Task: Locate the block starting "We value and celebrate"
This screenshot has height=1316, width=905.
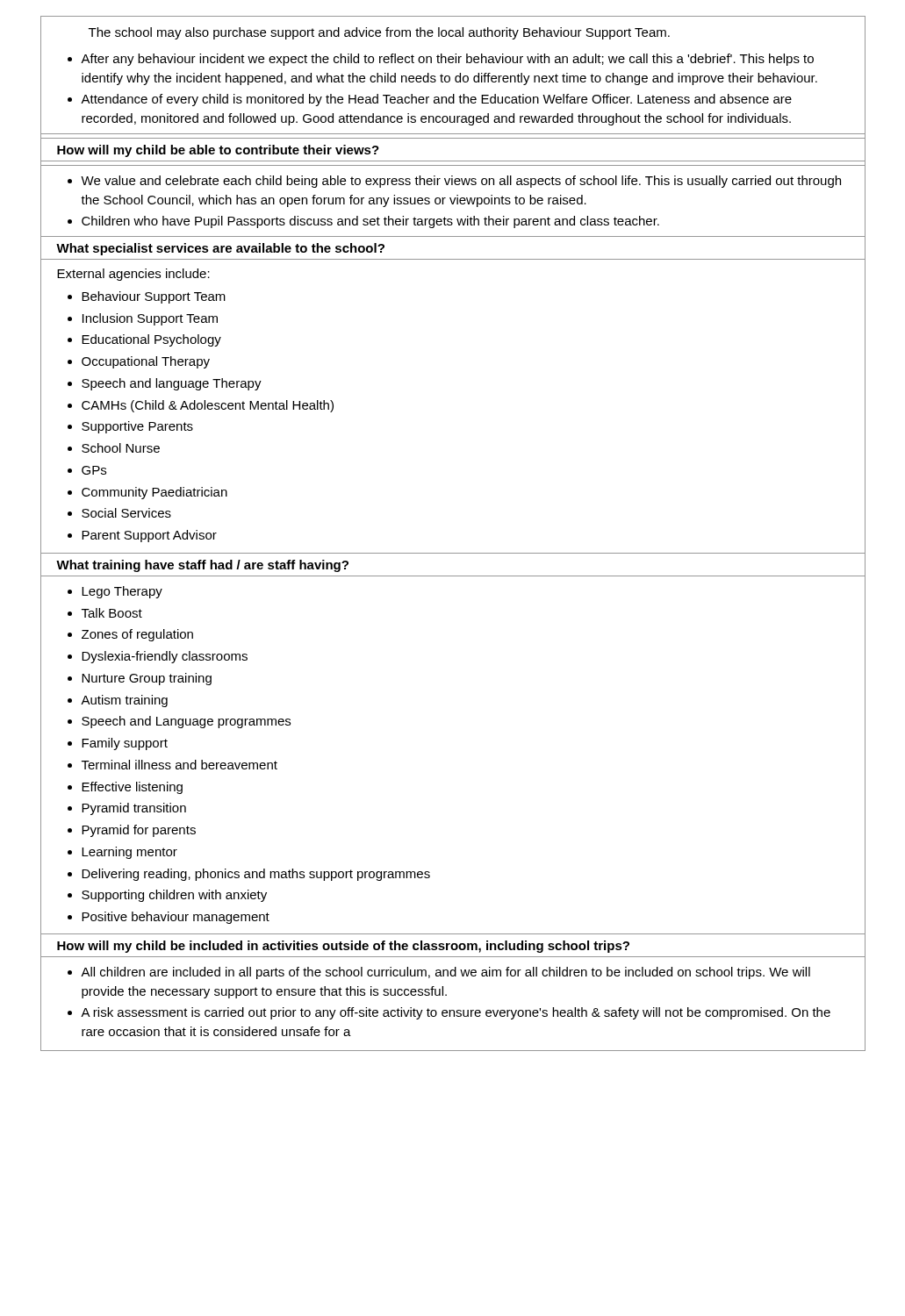Action: (465, 190)
